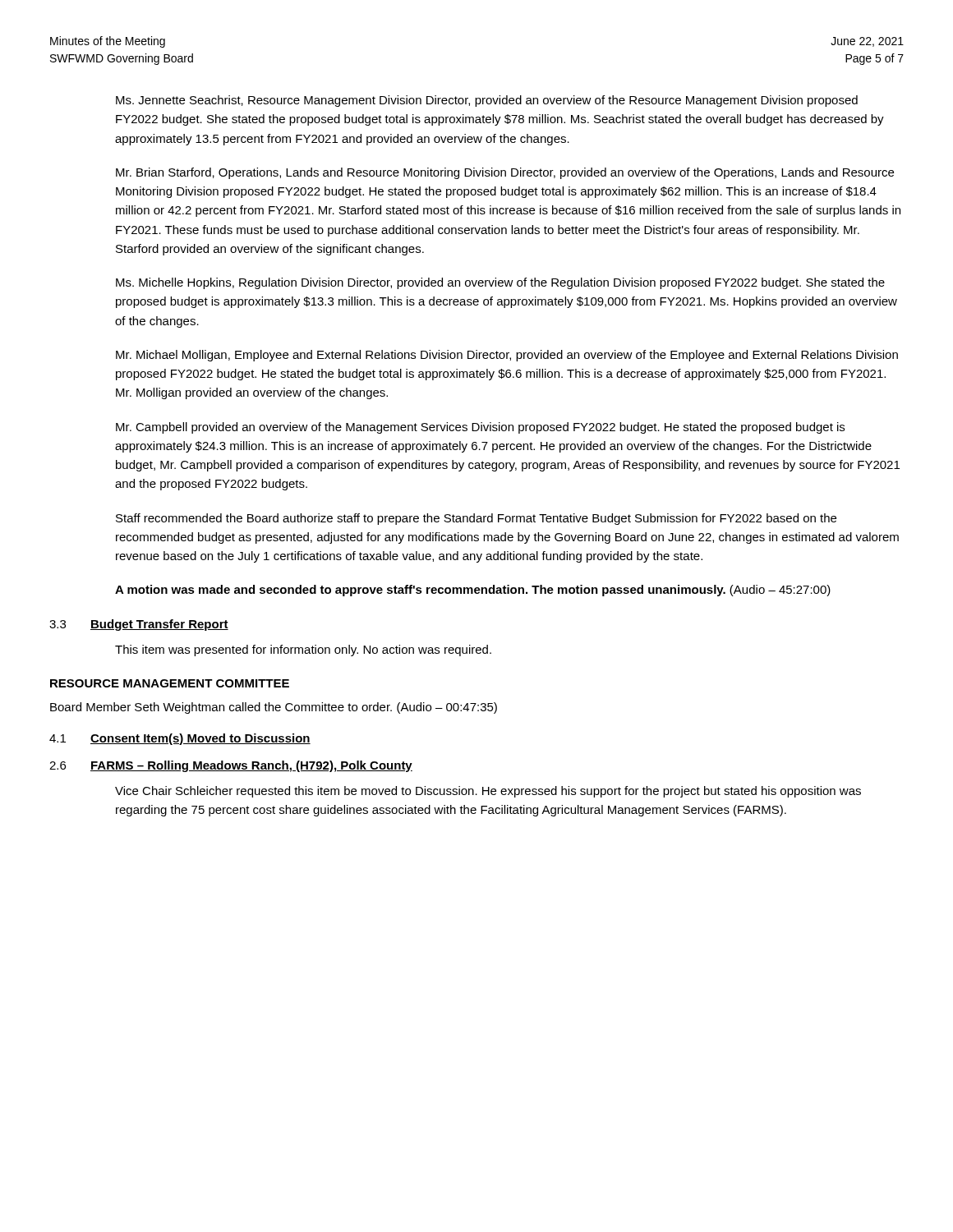The height and width of the screenshot is (1232, 953).
Task: Navigate to the element starting "Staff recommended the Board authorize staff"
Action: 507,537
